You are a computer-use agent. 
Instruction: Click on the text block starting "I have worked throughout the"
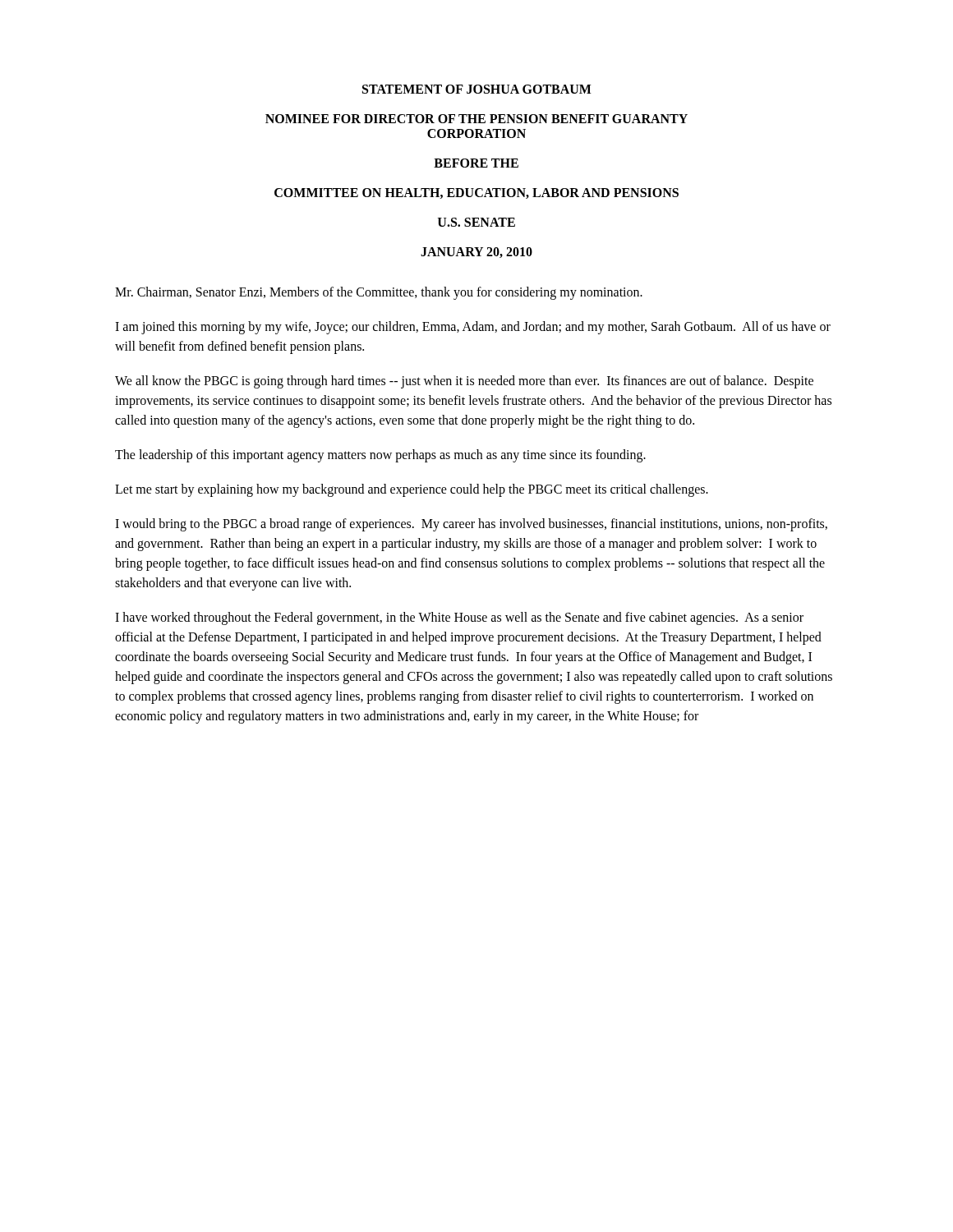pyautogui.click(x=476, y=667)
